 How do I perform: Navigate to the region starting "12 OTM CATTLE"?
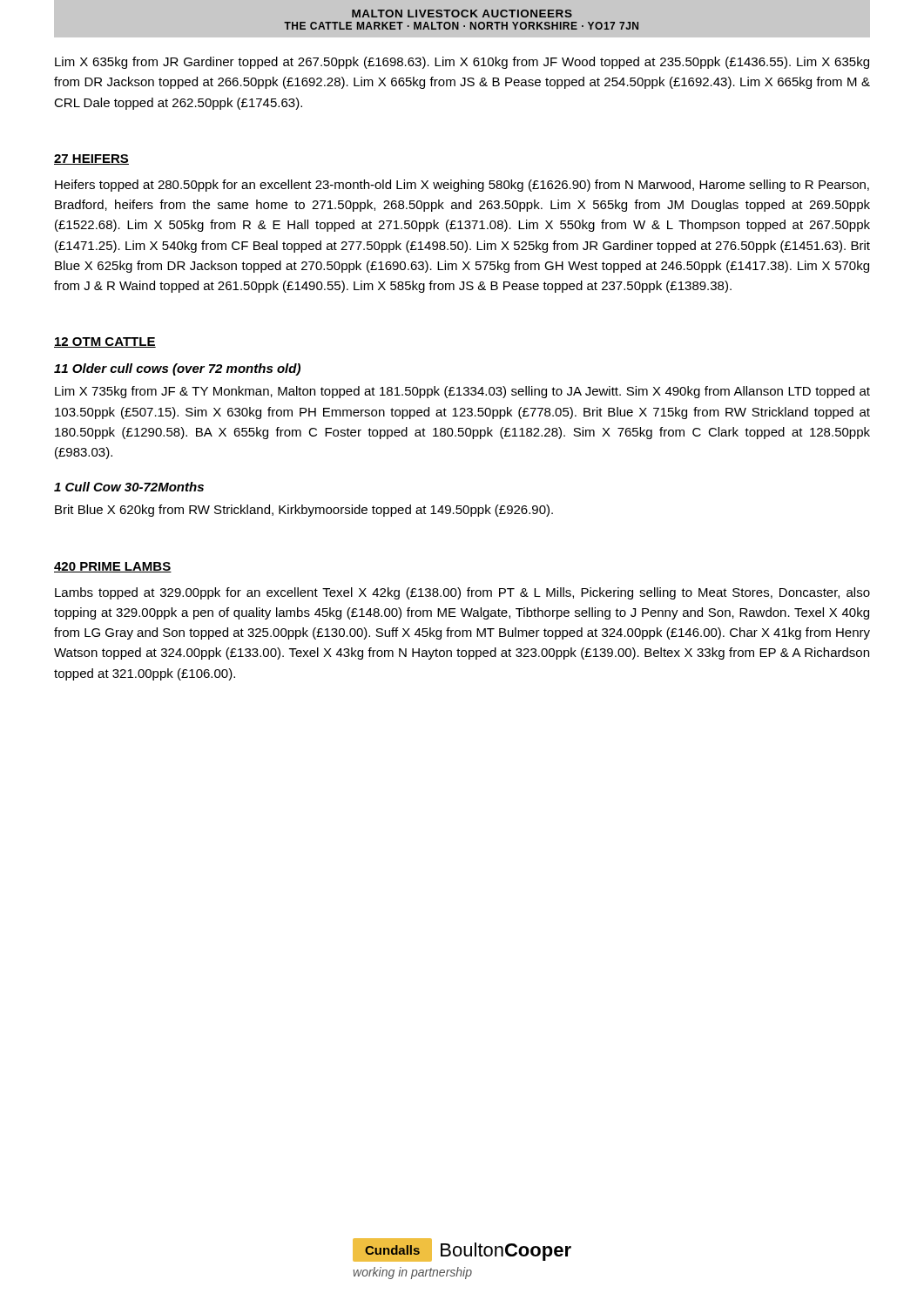coord(105,341)
